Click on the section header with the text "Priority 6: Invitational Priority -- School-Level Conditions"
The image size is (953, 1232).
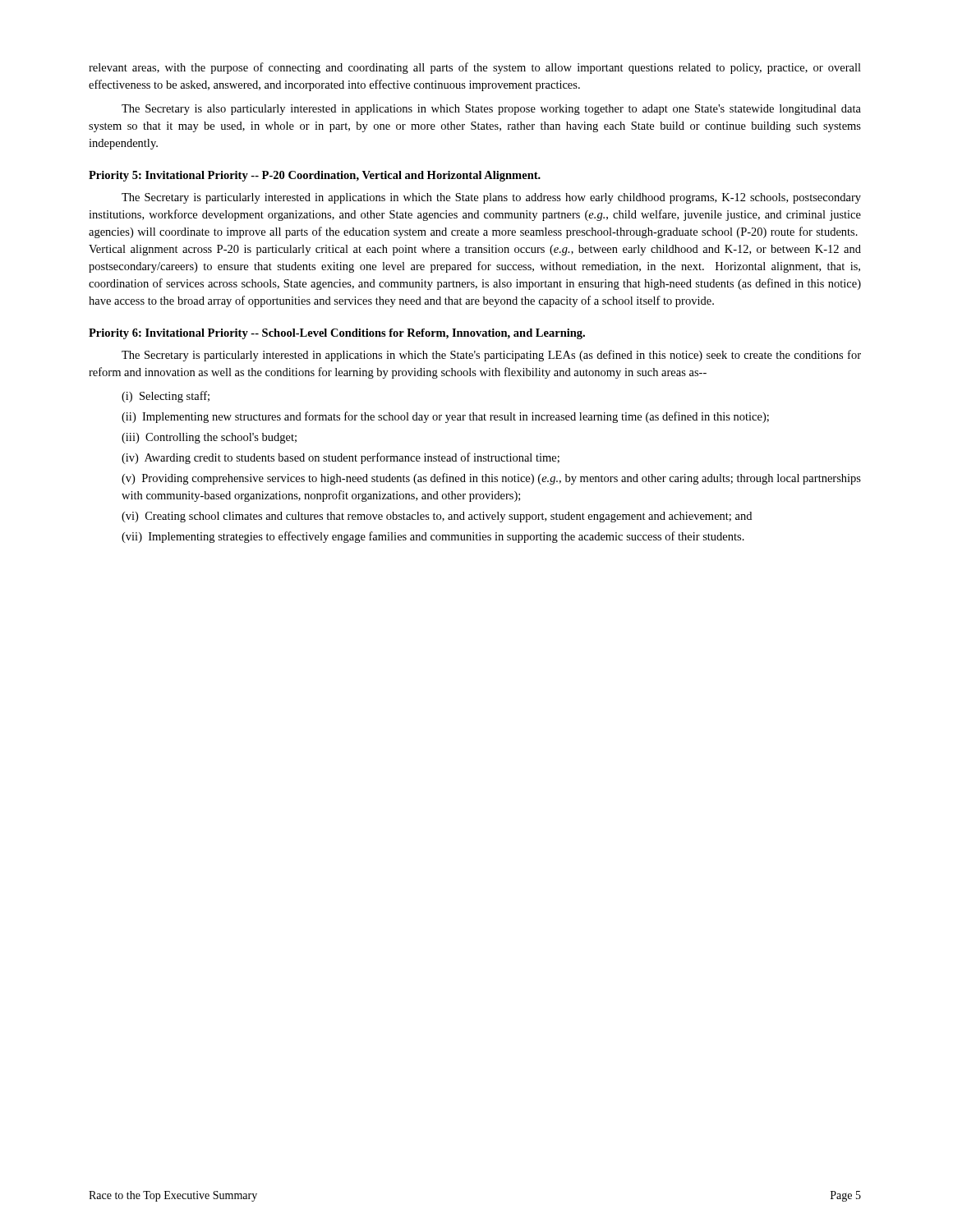(337, 333)
